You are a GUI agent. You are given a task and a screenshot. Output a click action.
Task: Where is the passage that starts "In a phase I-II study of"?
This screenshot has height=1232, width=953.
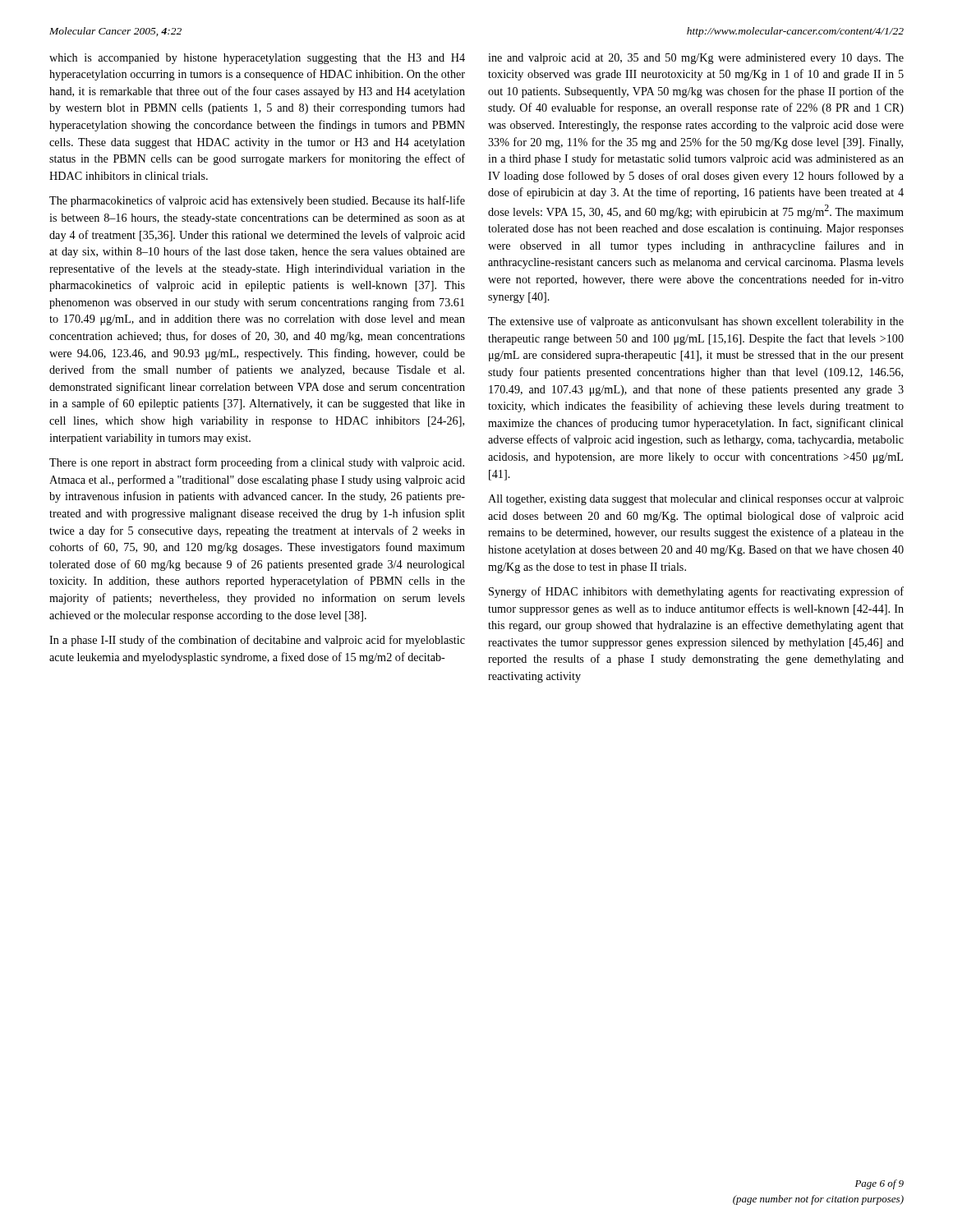point(257,649)
